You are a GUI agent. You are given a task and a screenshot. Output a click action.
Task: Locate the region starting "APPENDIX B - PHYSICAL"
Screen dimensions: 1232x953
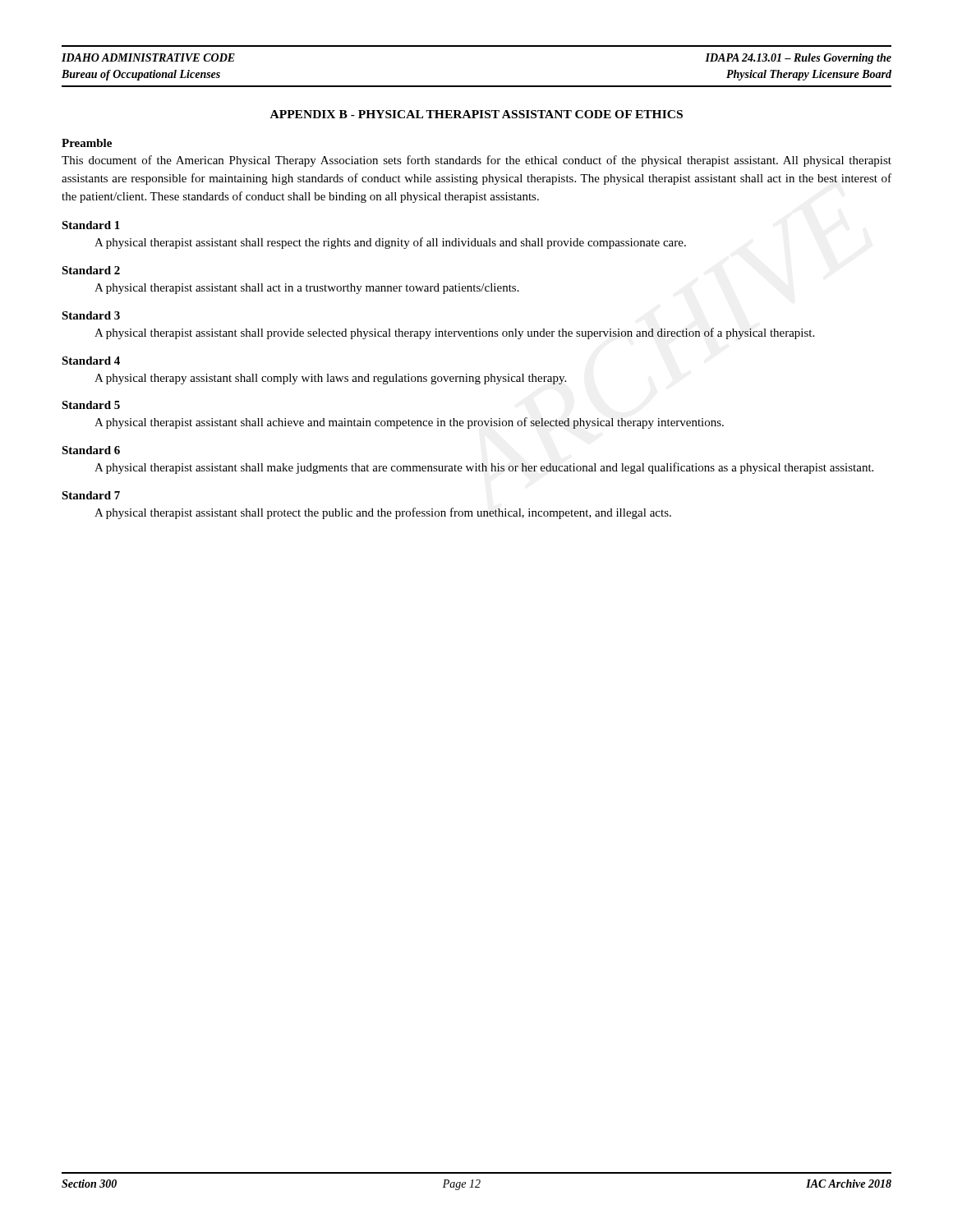(x=476, y=114)
